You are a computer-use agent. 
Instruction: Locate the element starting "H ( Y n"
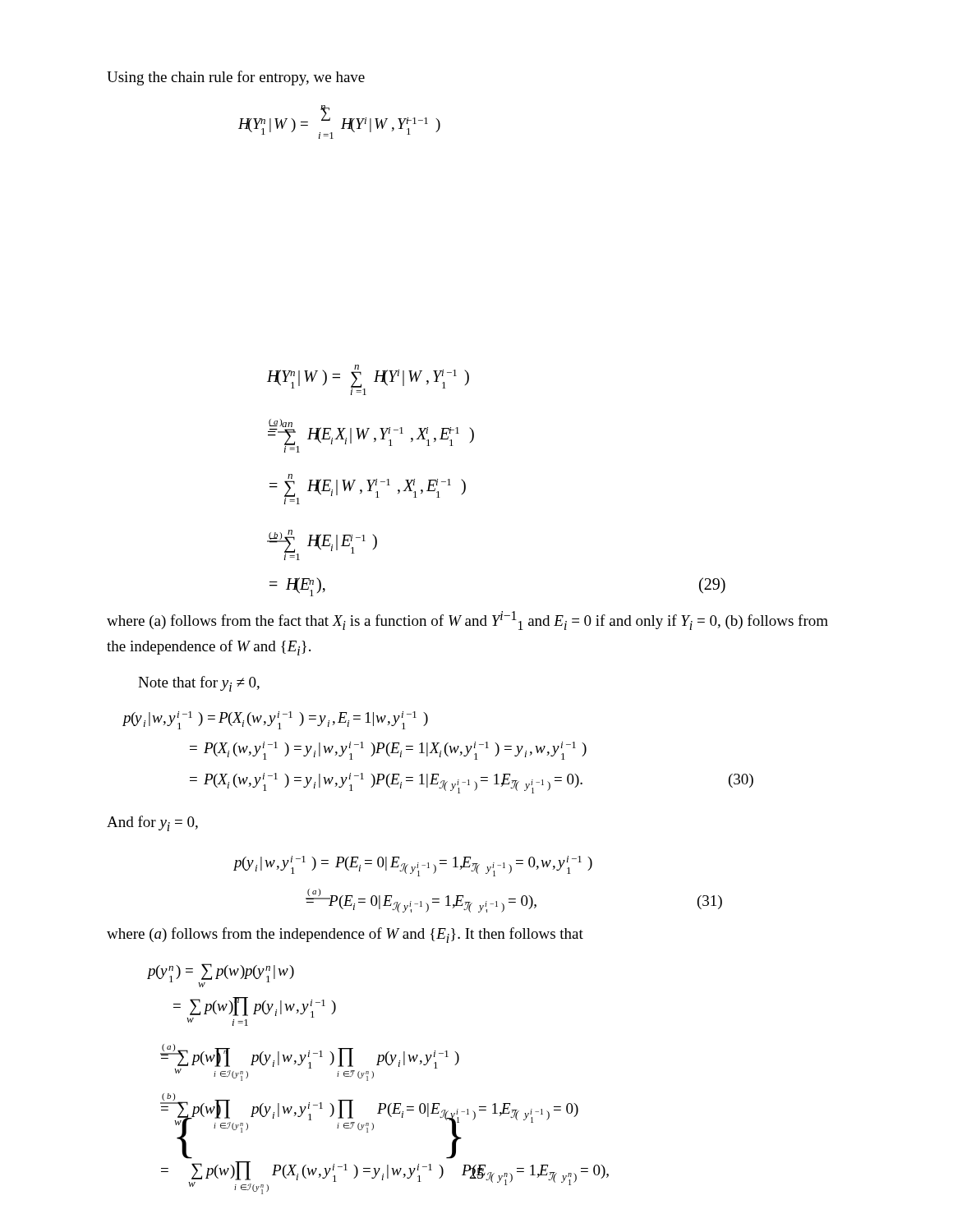point(339,122)
